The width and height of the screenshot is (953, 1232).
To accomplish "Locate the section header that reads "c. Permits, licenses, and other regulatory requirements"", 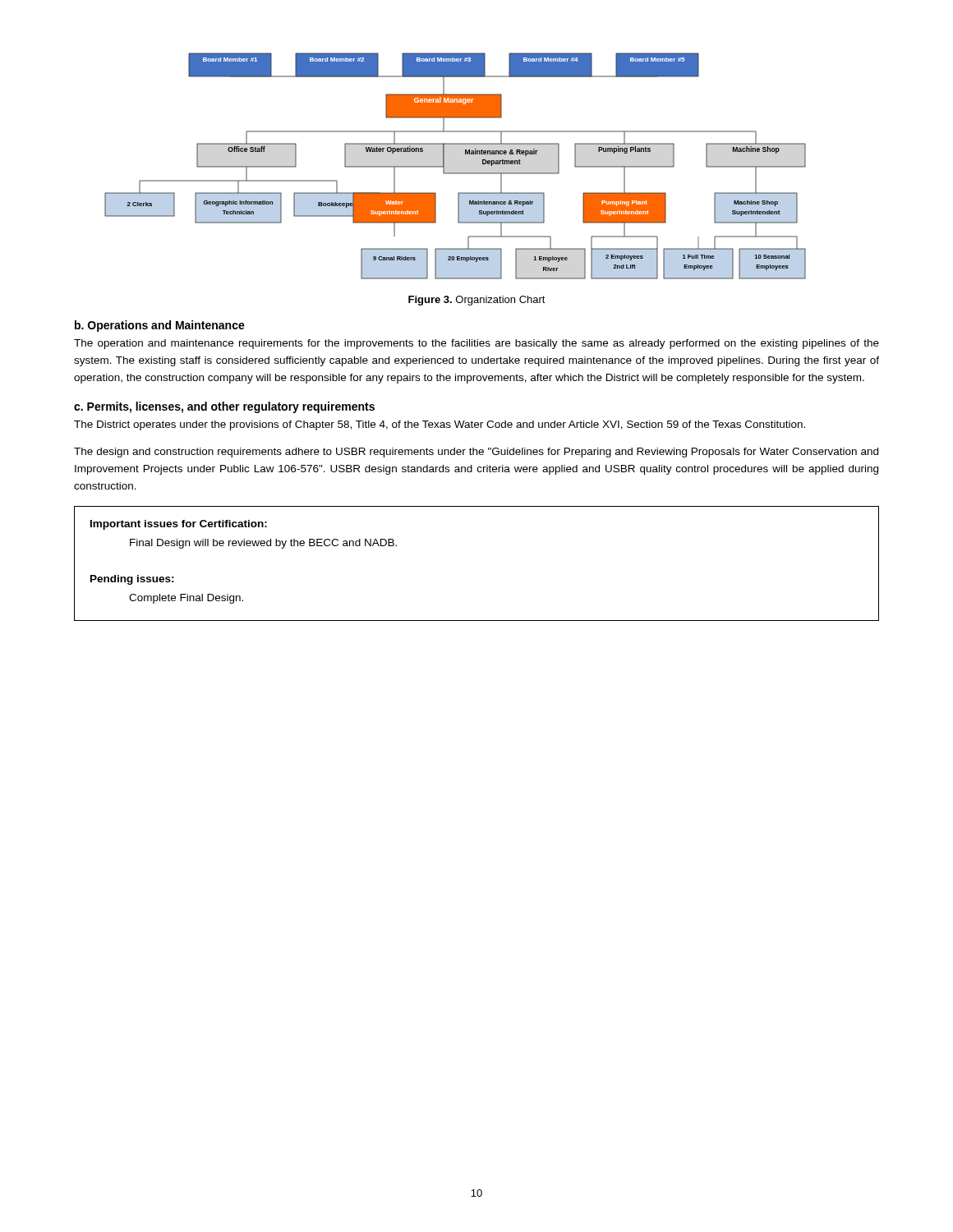I will tap(224, 406).
